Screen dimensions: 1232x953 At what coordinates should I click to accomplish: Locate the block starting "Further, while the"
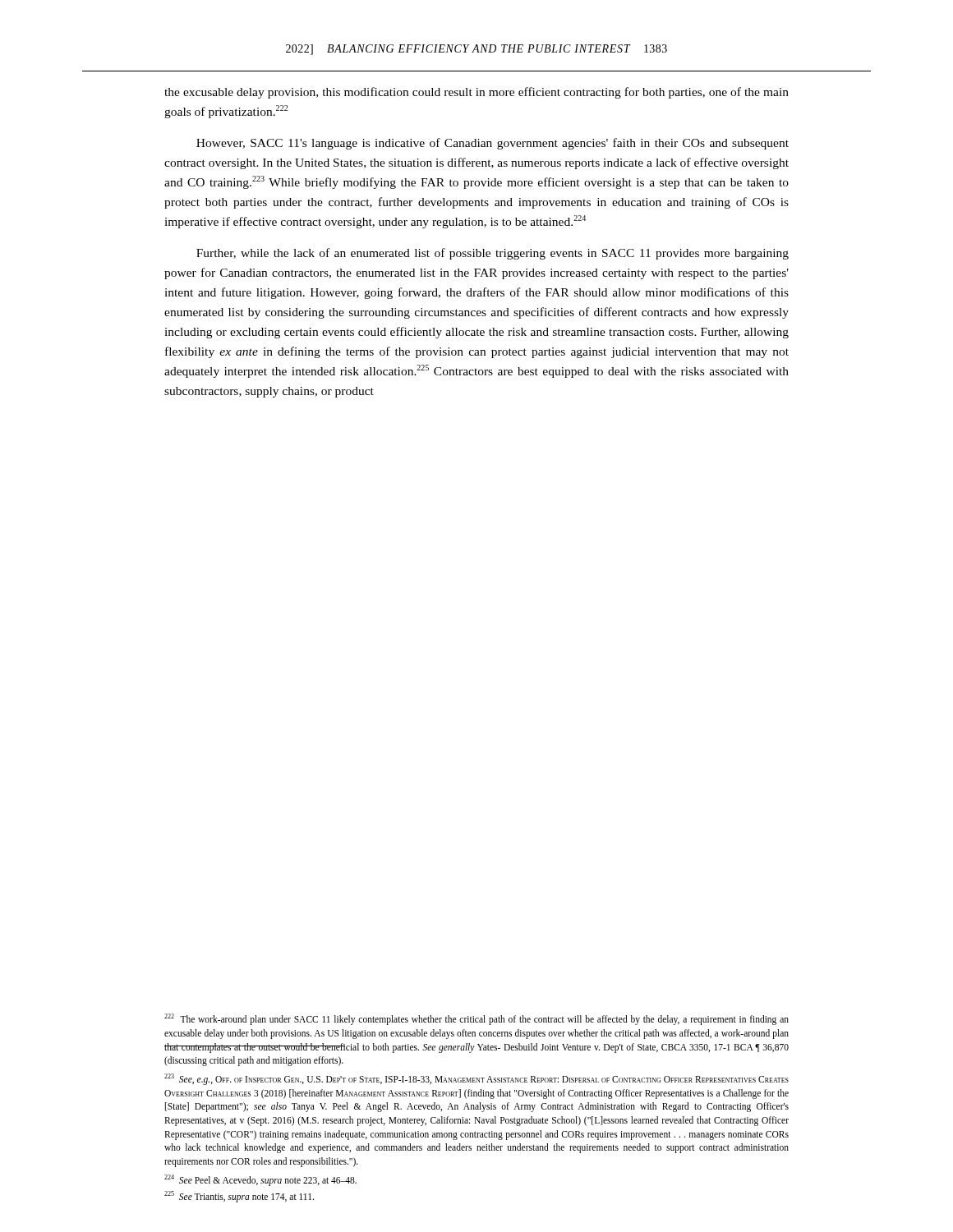(x=476, y=322)
